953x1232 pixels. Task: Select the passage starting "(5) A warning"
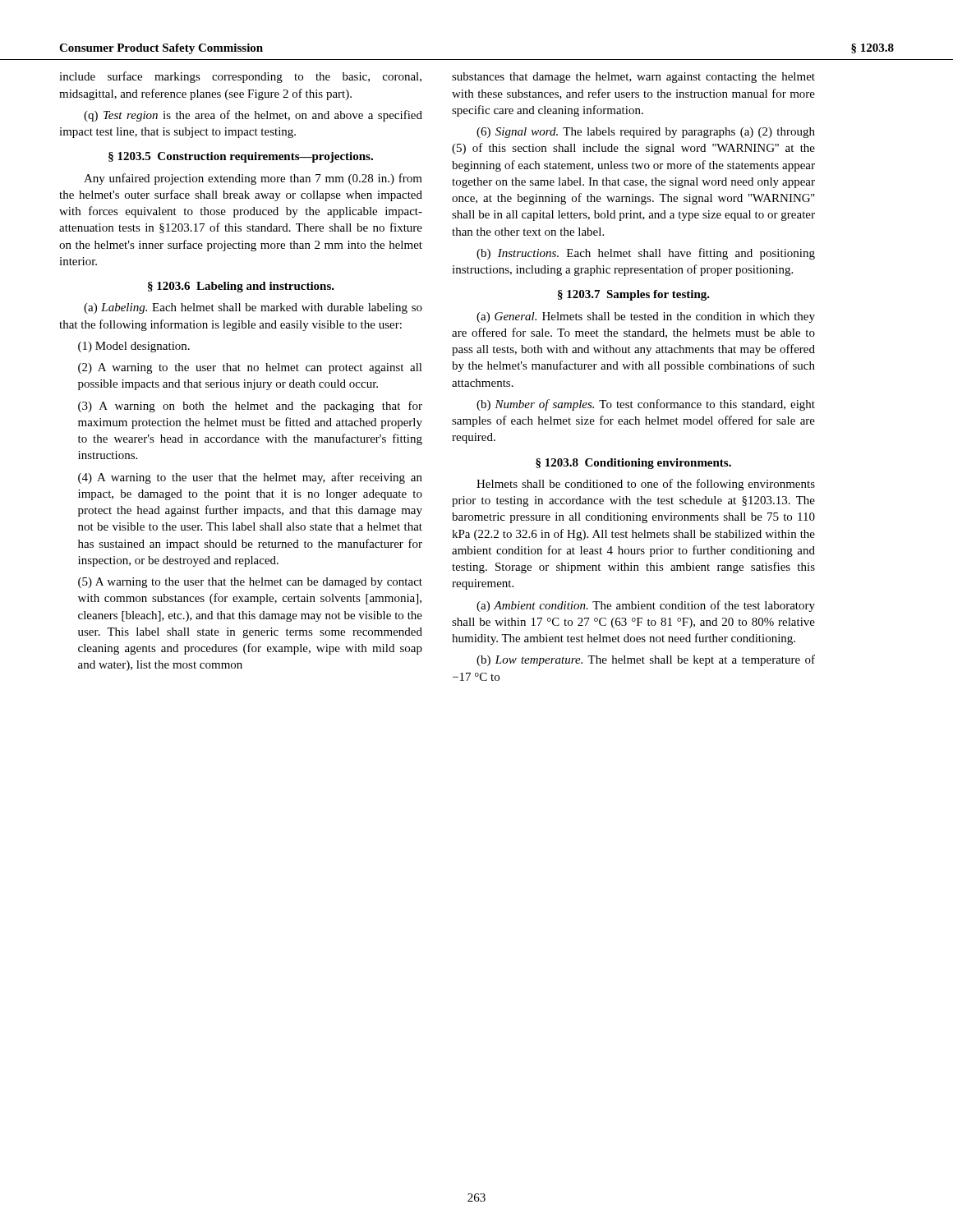[250, 623]
